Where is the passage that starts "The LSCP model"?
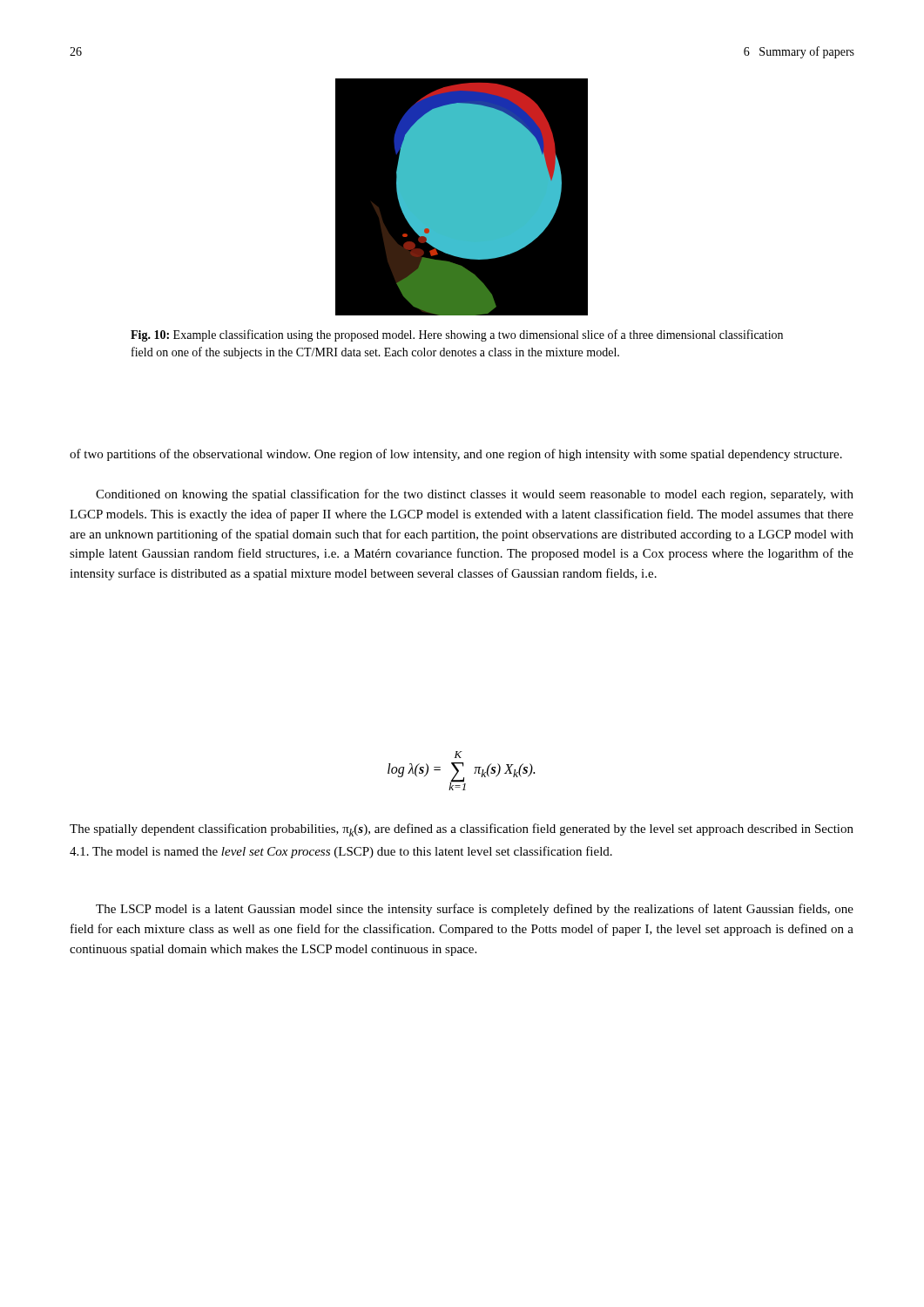 point(462,929)
